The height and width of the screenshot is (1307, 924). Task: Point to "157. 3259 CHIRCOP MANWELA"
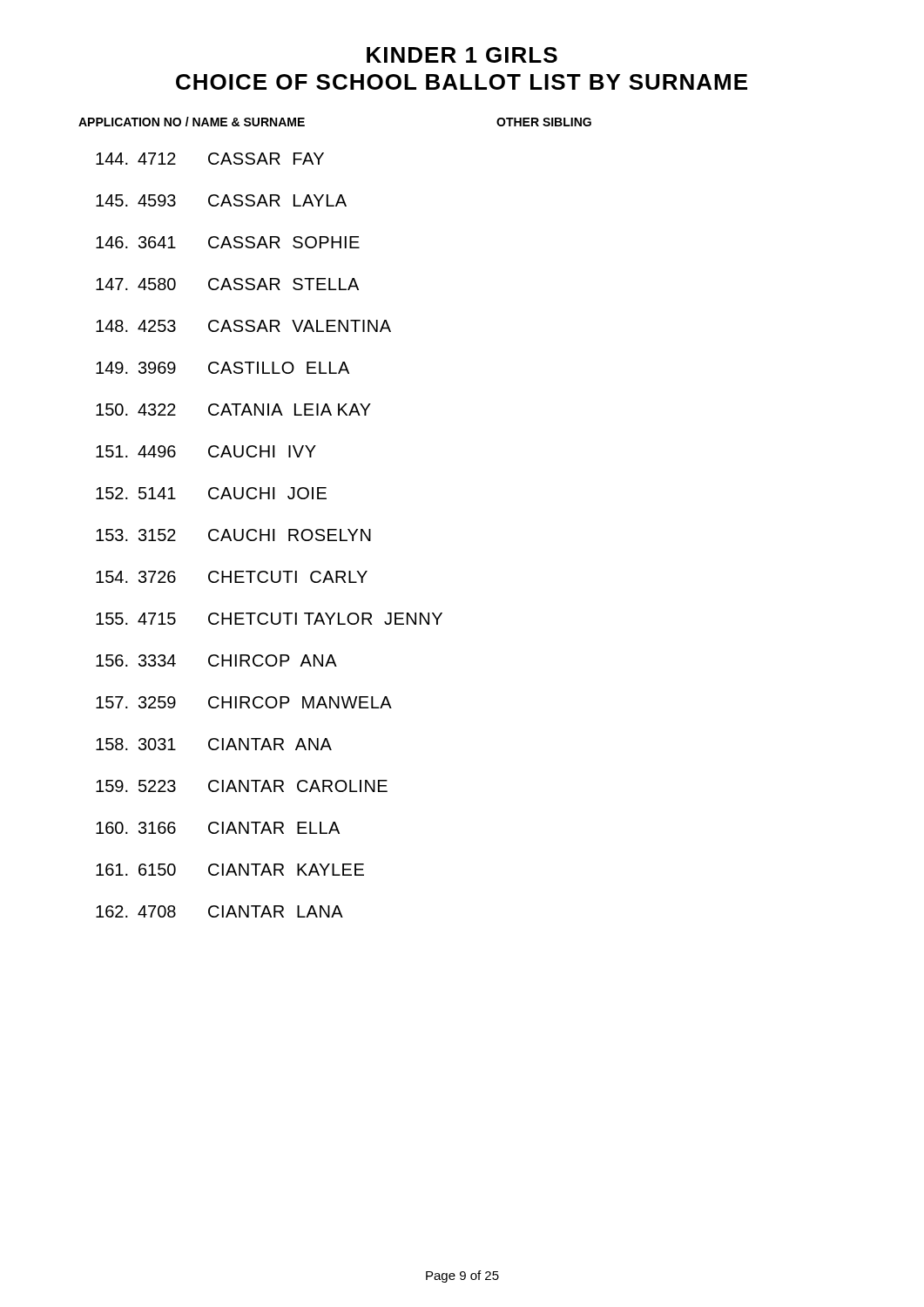pos(244,702)
